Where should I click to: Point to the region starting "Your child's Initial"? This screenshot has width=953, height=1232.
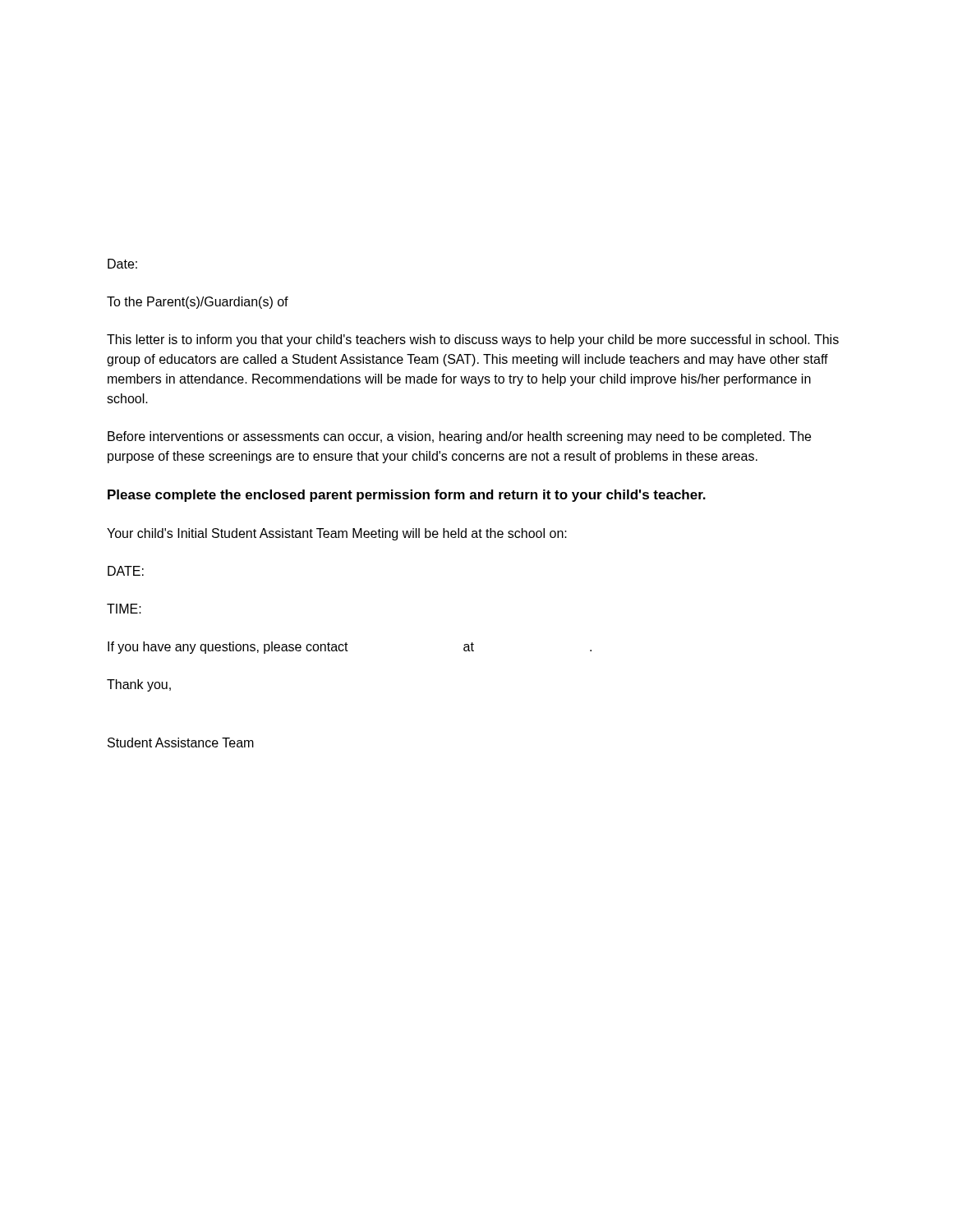(337, 533)
